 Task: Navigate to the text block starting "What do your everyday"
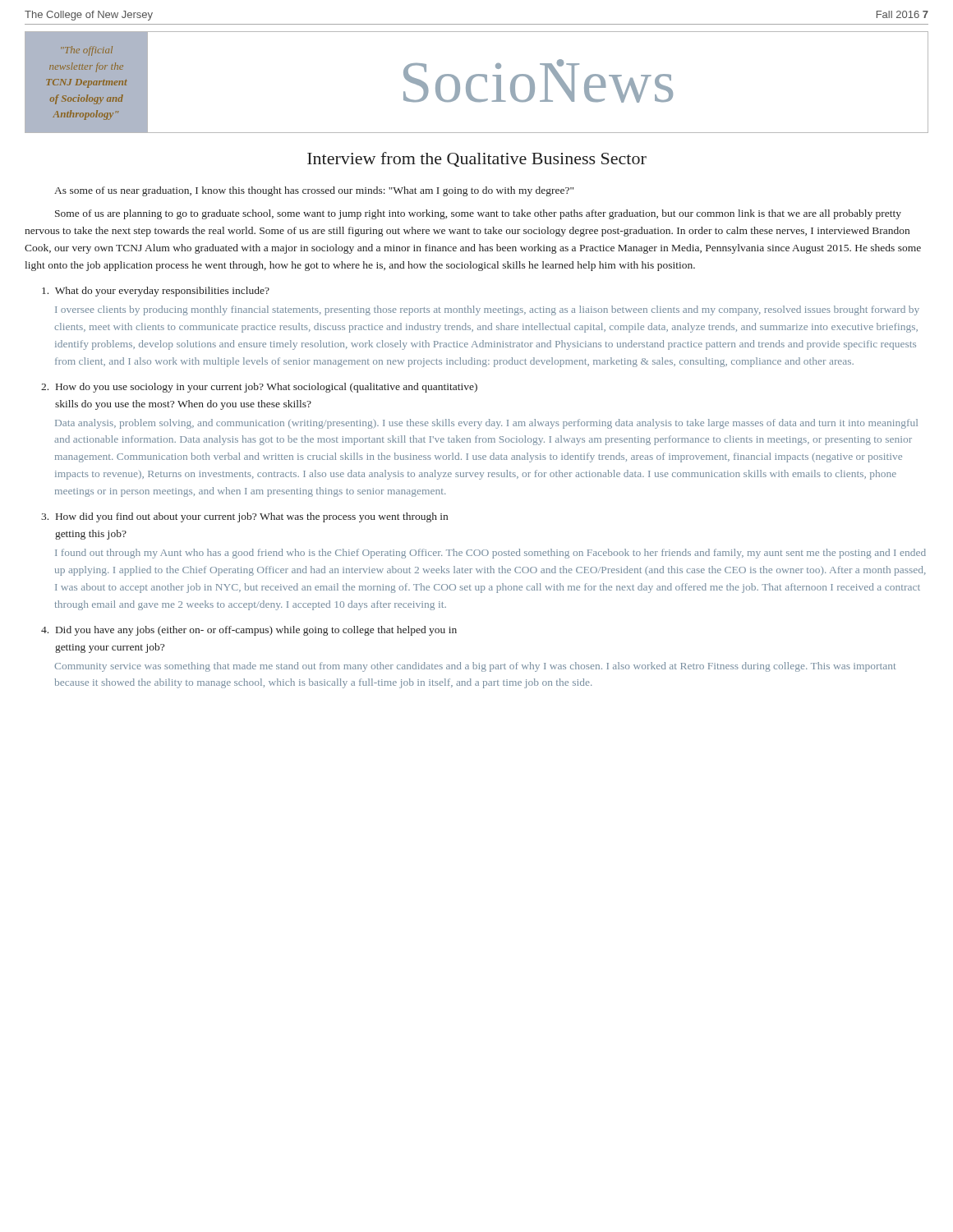click(x=155, y=290)
